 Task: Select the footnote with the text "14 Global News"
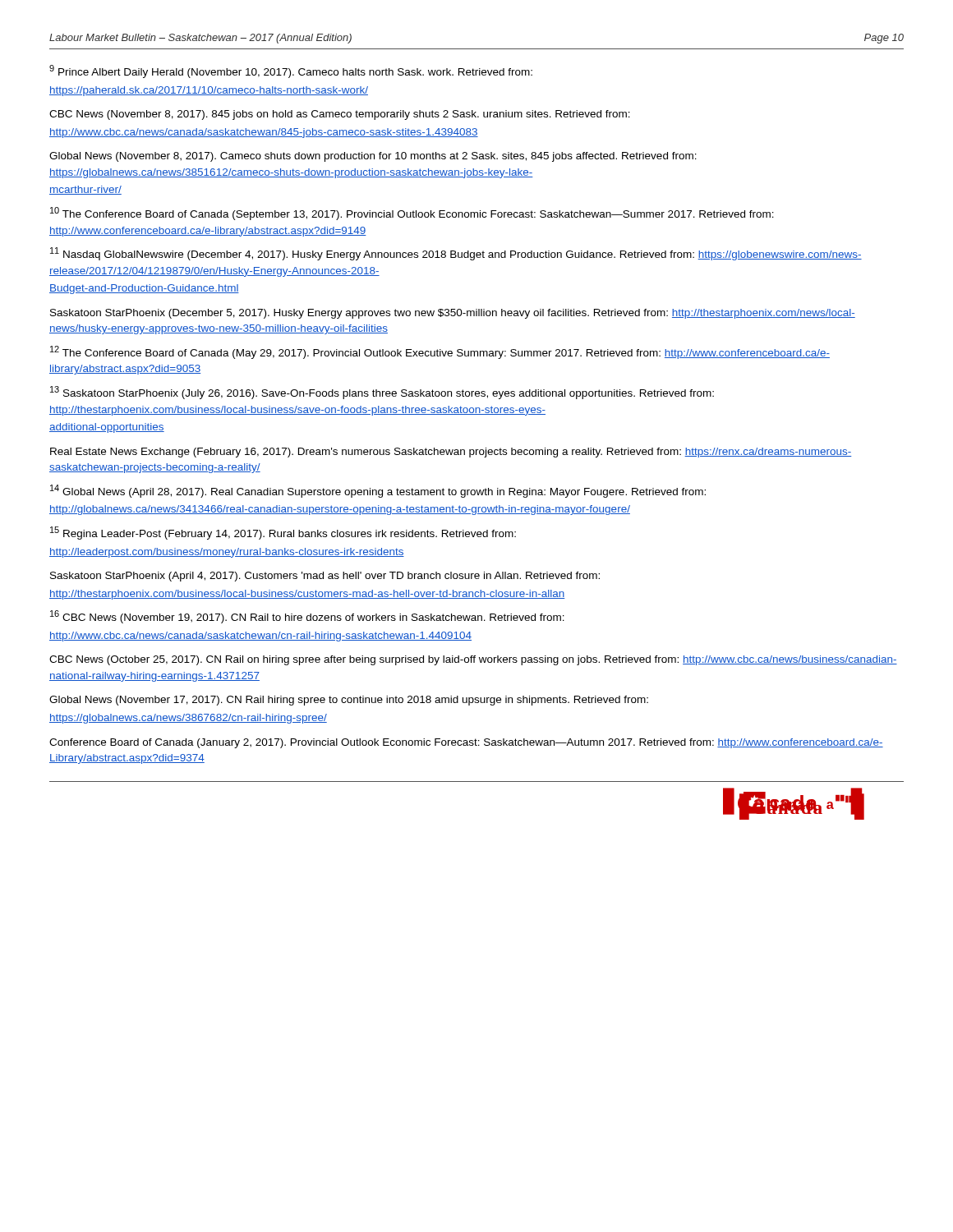point(476,500)
